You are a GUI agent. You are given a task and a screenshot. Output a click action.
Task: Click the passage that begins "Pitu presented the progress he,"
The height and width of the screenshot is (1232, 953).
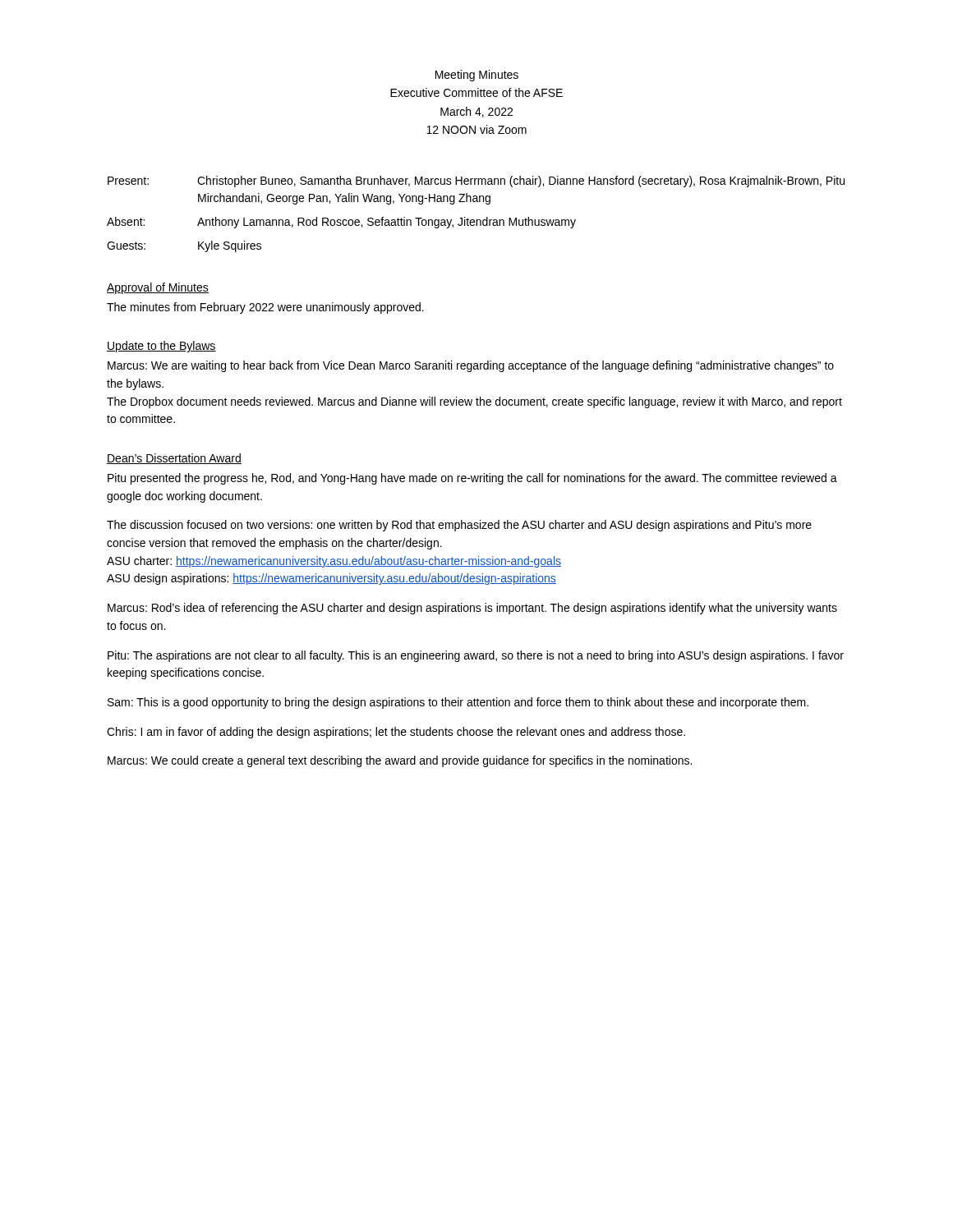[x=472, y=487]
